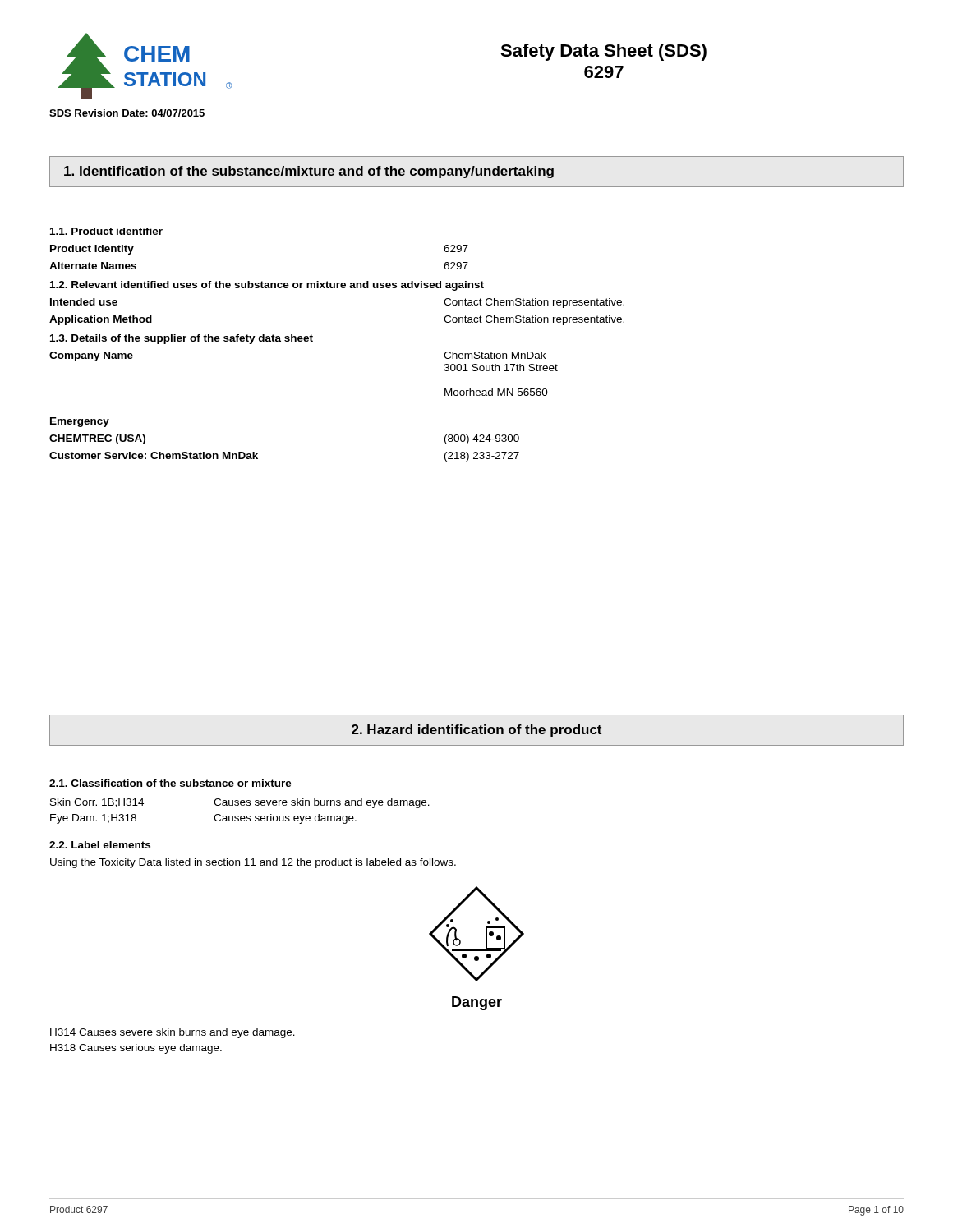The width and height of the screenshot is (953, 1232).
Task: Find the passage starting "3. Details of the supplier"
Action: tap(182, 339)
